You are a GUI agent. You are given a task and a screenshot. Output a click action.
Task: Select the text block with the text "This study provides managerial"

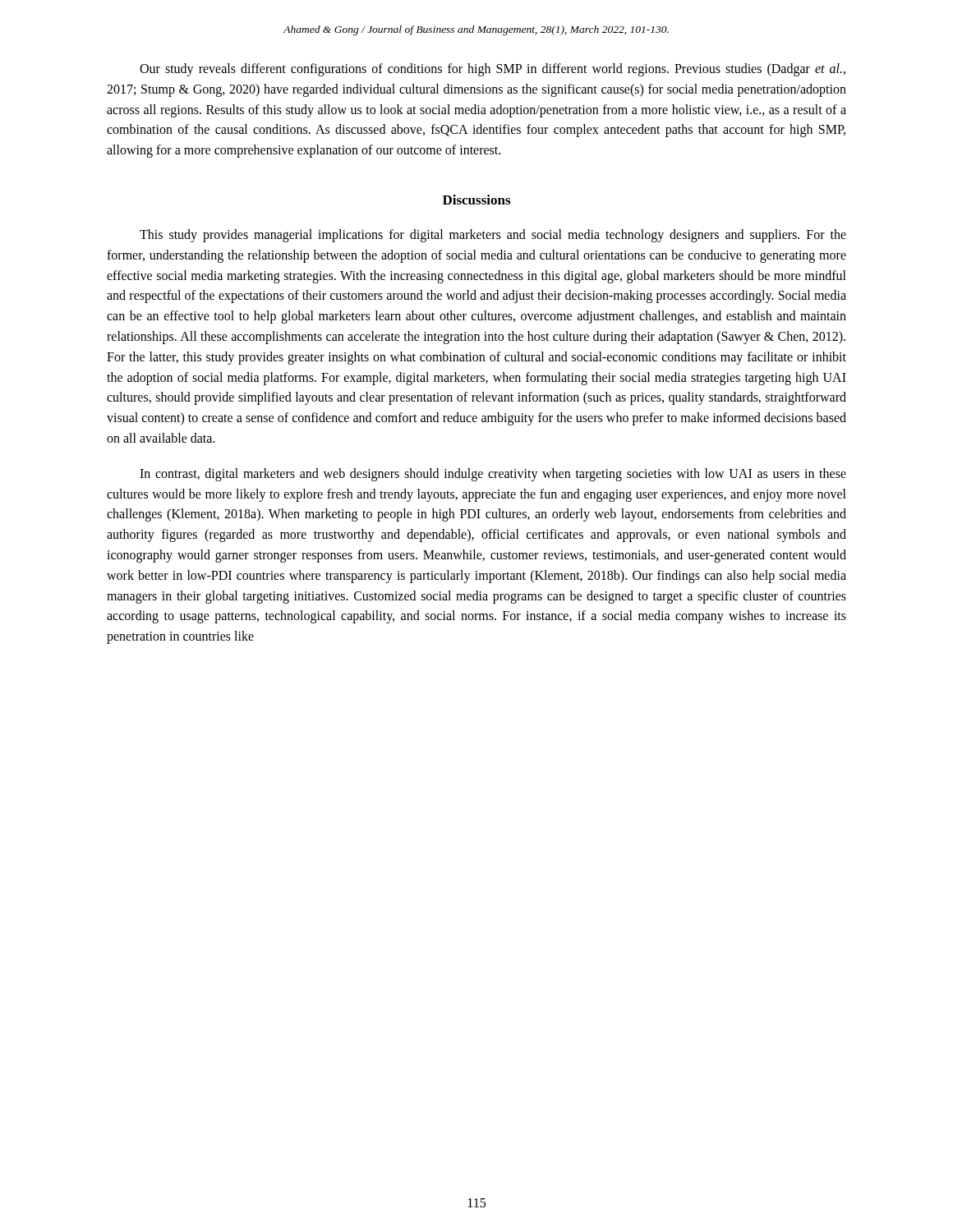[x=476, y=337]
